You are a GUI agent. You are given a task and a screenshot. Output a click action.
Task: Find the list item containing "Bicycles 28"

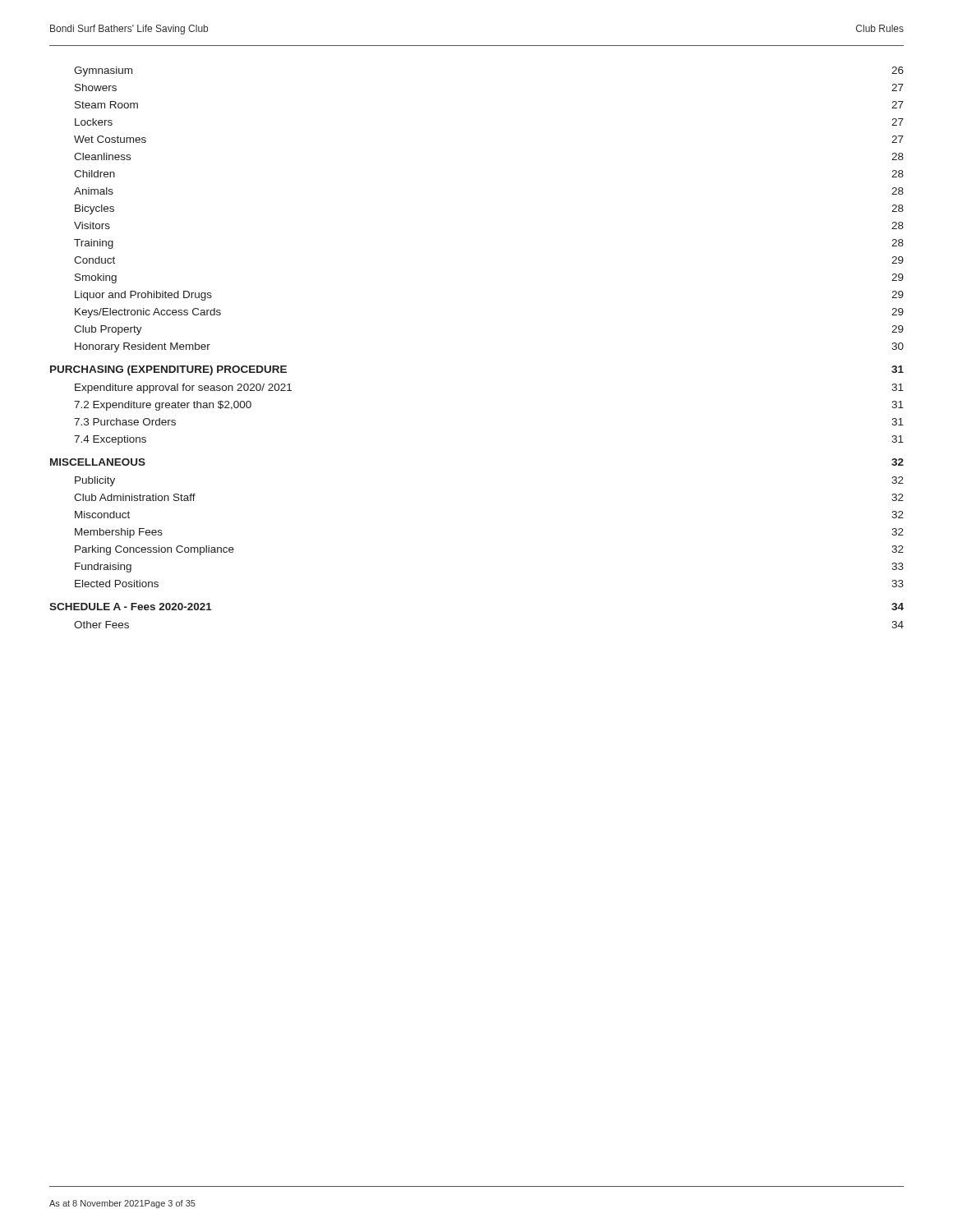point(96,209)
